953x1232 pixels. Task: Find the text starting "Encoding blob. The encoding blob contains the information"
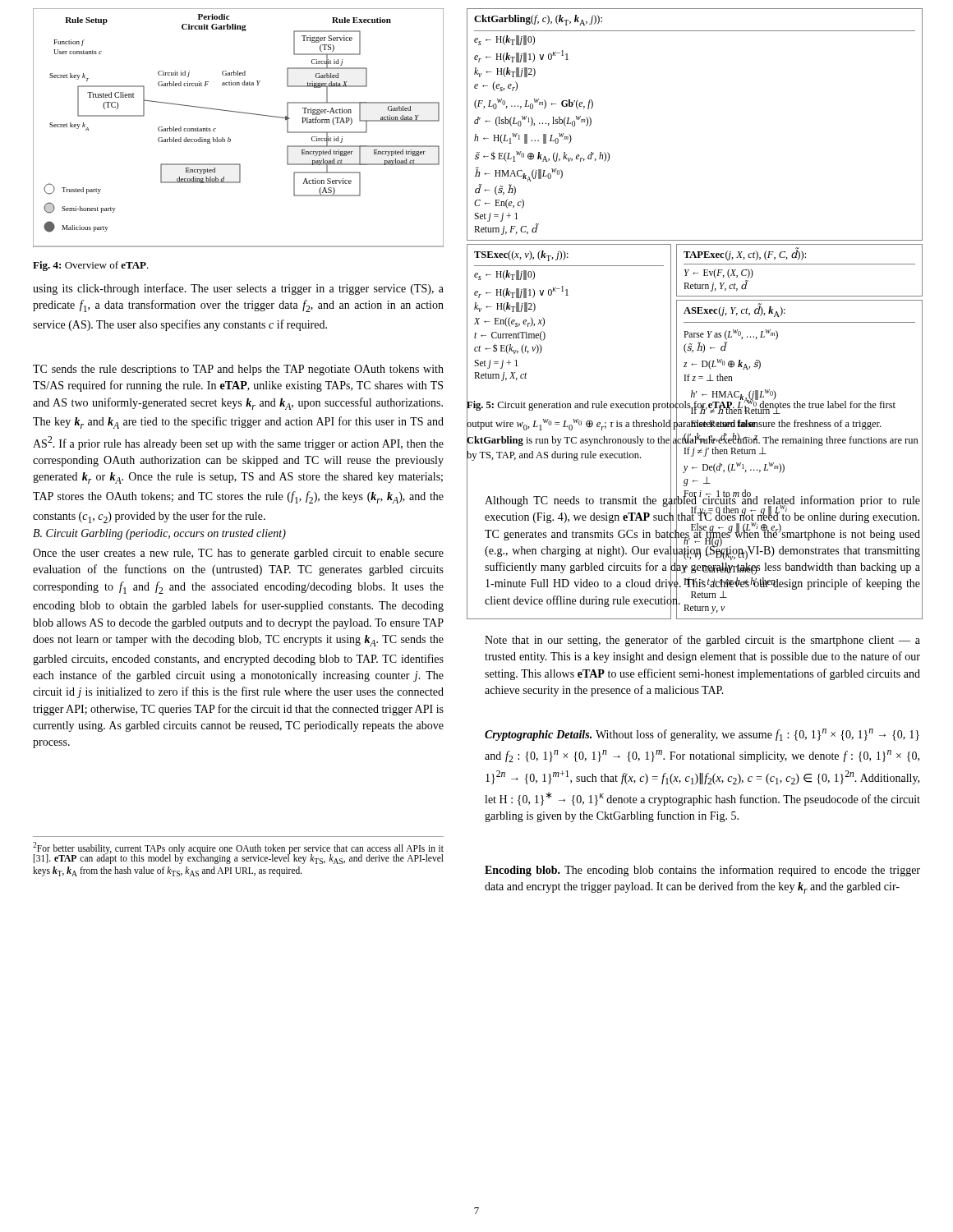pyautogui.click(x=702, y=880)
